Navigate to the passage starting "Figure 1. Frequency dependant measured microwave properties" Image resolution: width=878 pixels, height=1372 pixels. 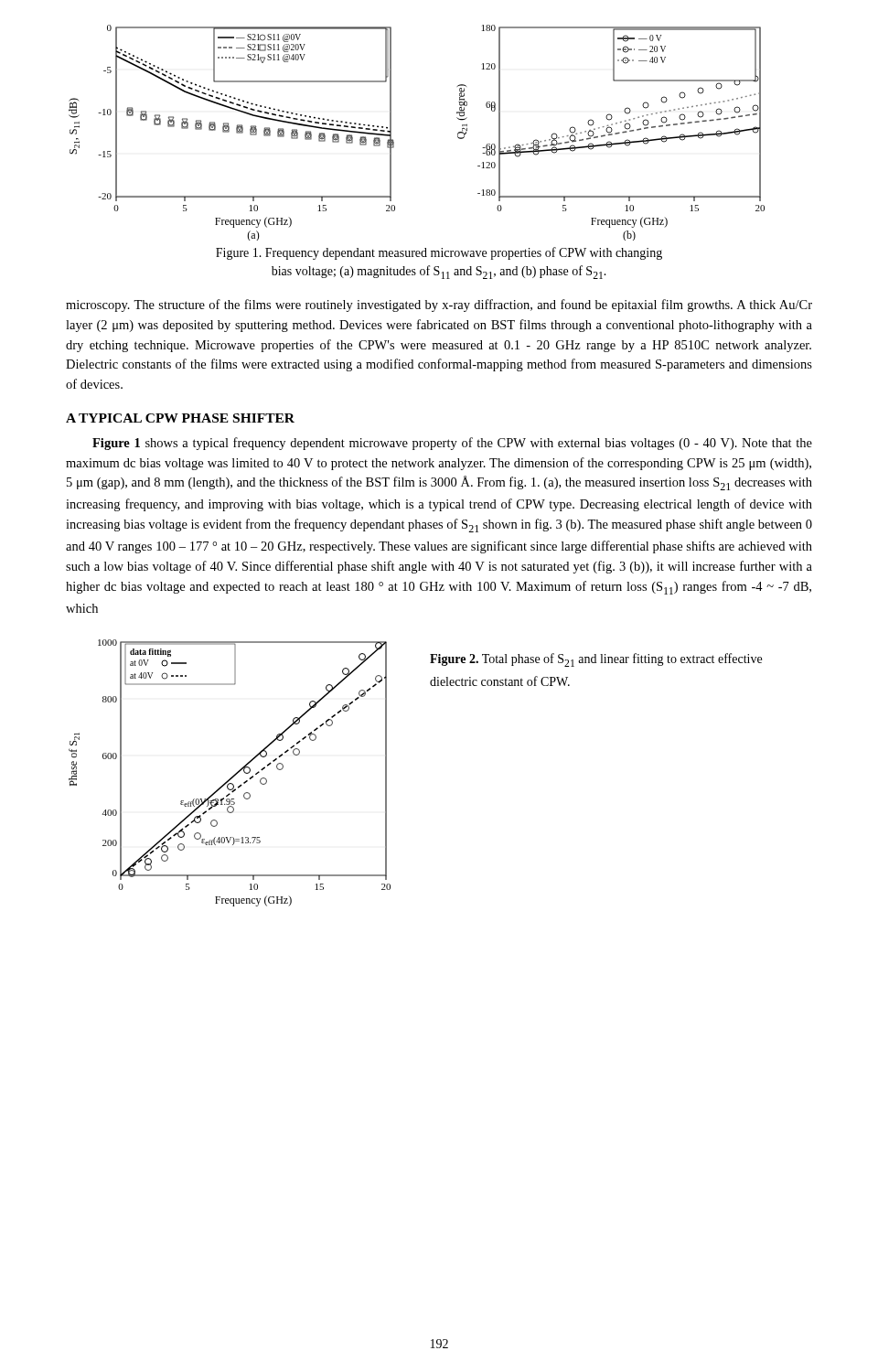[439, 264]
